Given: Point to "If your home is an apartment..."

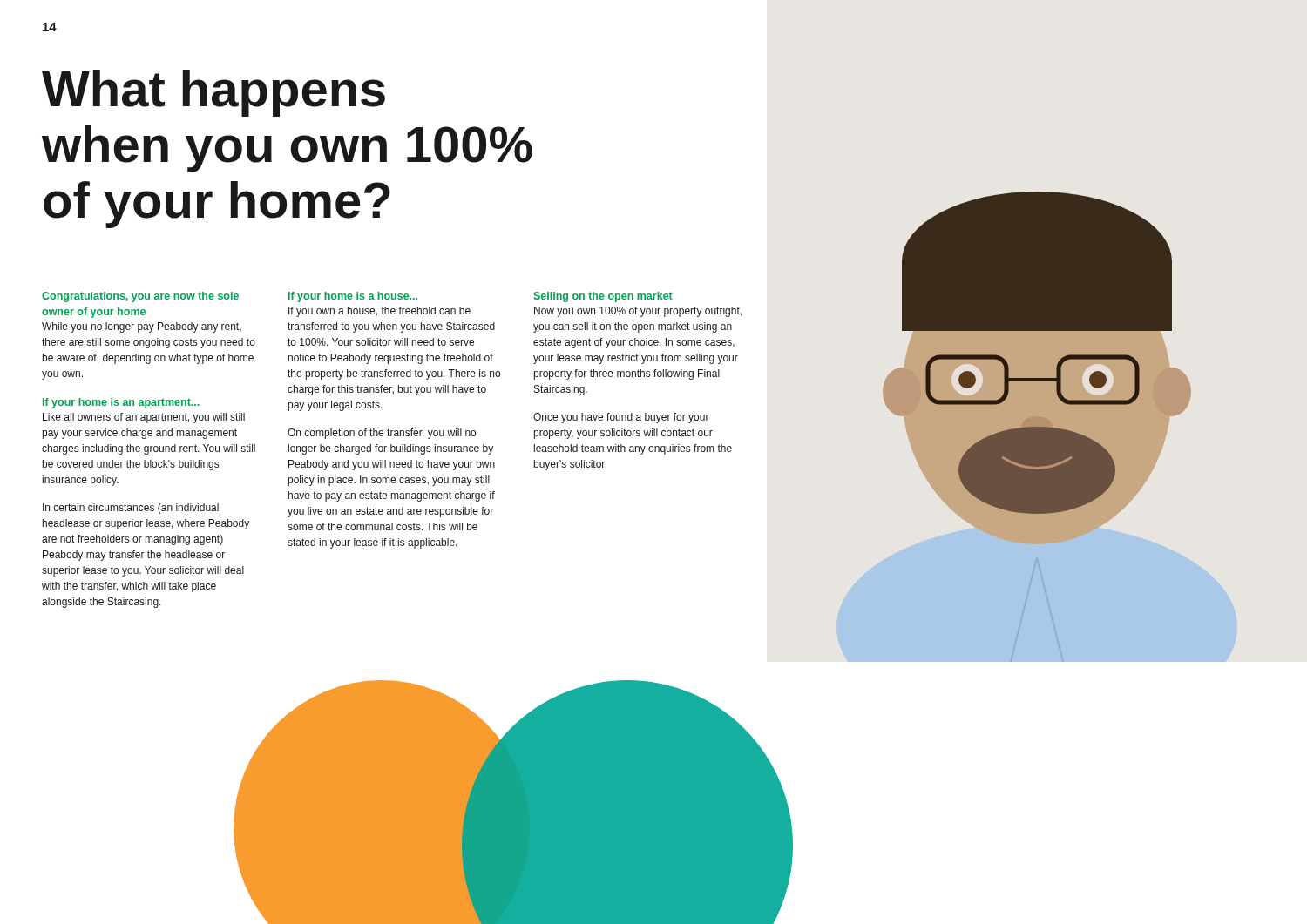Looking at the screenshot, I should point(121,402).
